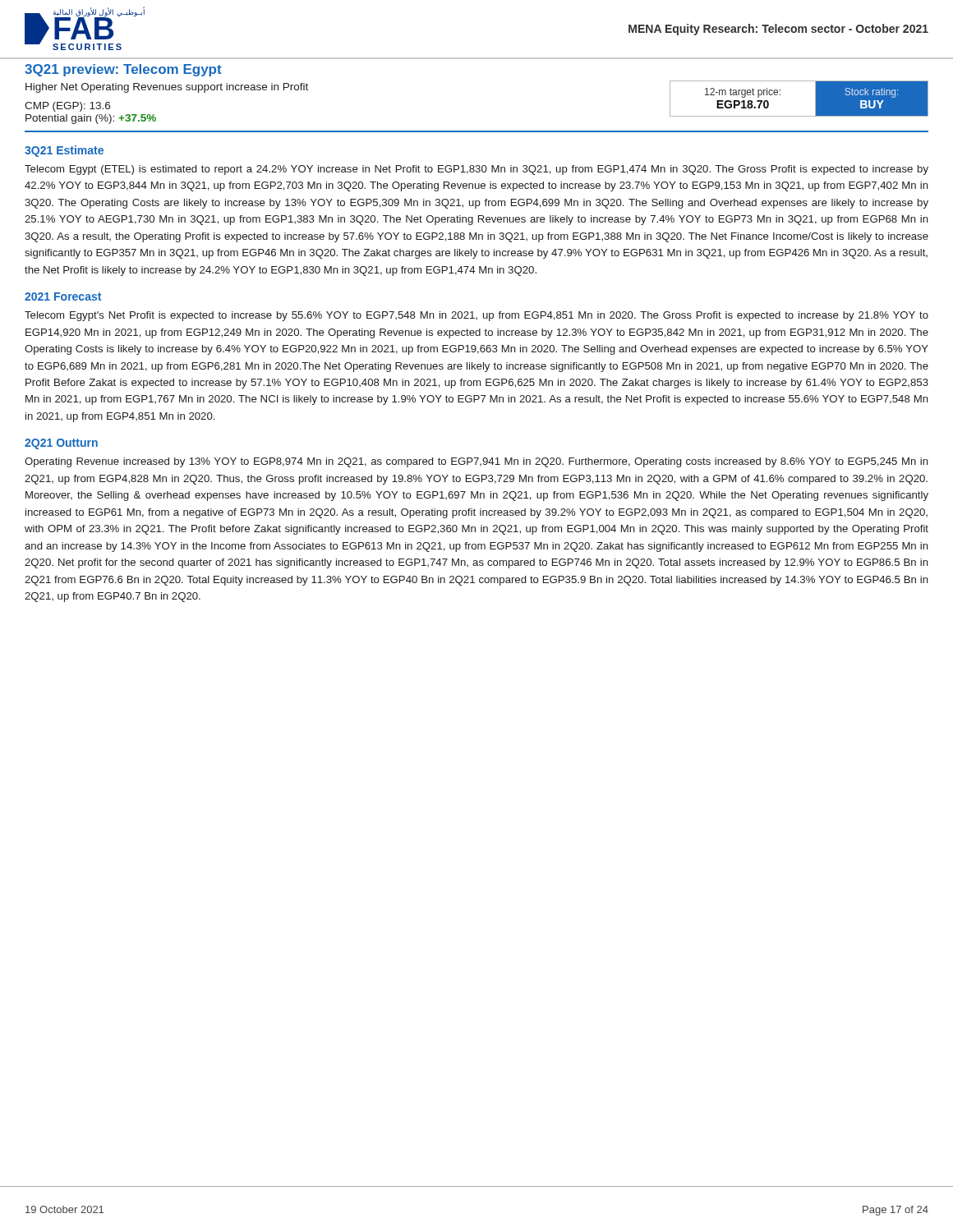
Task: Select the passage starting "Higher Net Operating Revenues support increase in"
Action: click(x=166, y=87)
